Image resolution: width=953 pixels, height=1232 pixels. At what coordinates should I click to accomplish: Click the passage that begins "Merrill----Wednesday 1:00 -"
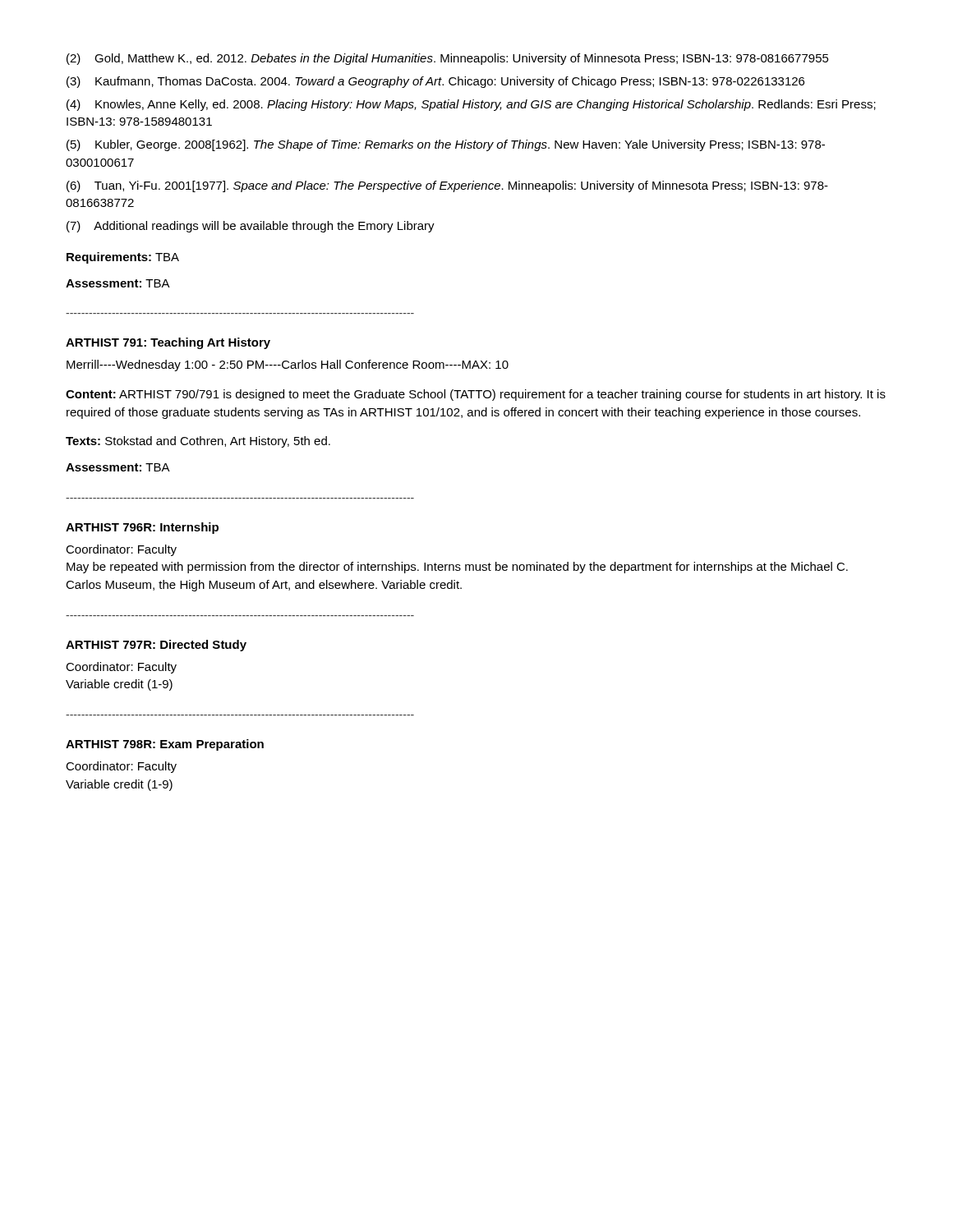tap(287, 364)
